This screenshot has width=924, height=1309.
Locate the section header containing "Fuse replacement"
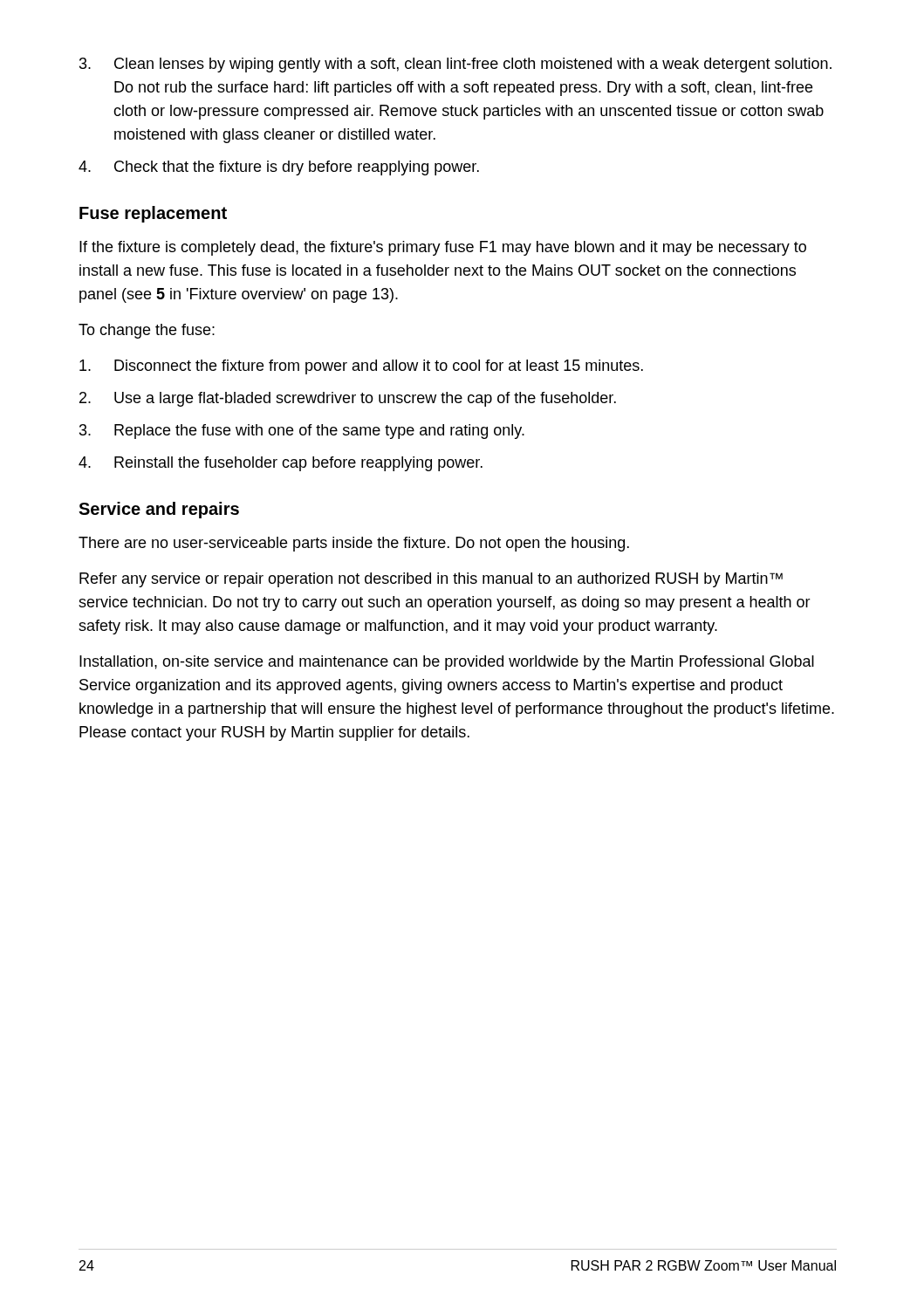tap(153, 214)
